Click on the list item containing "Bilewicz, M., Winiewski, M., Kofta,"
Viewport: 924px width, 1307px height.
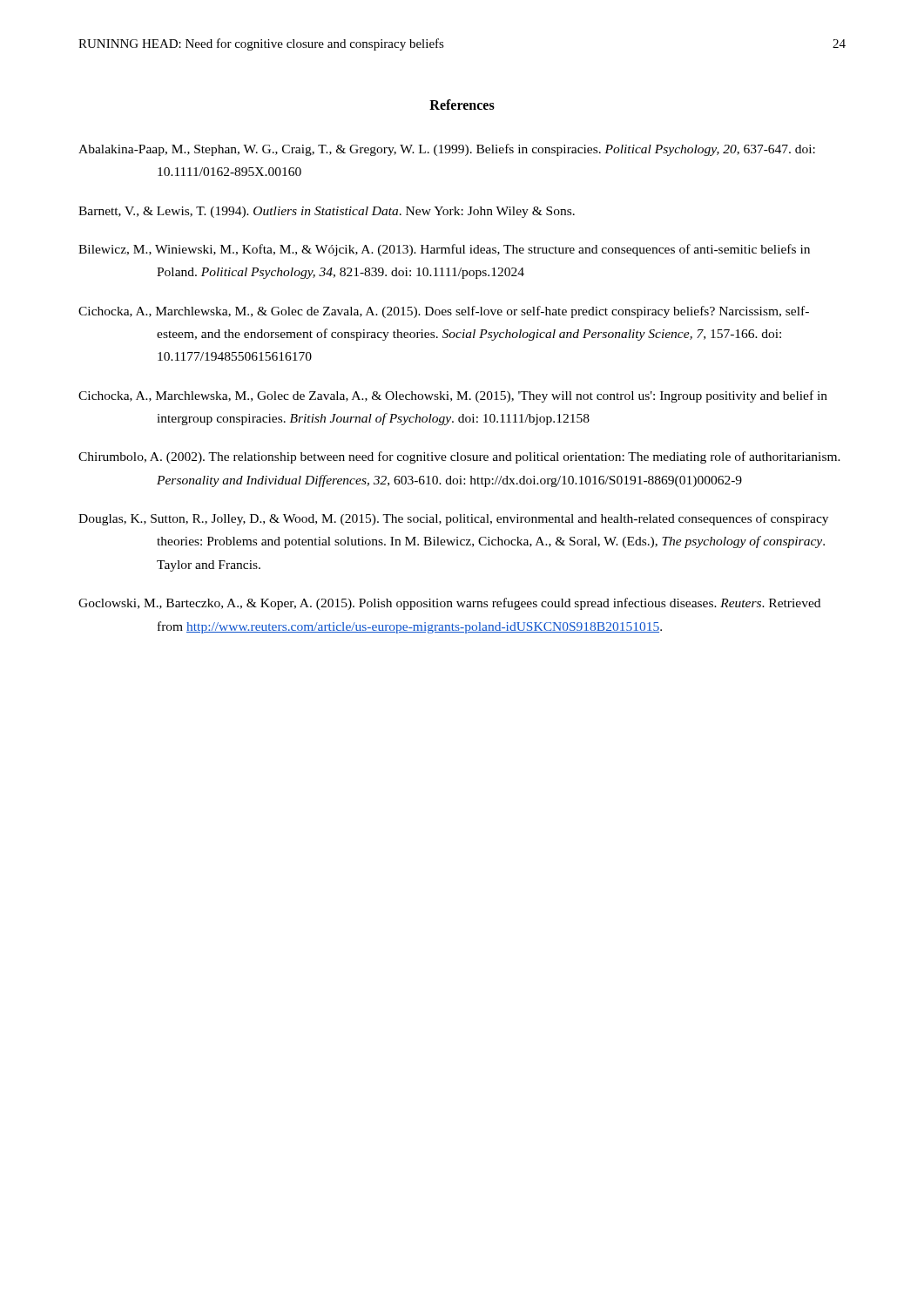click(444, 260)
